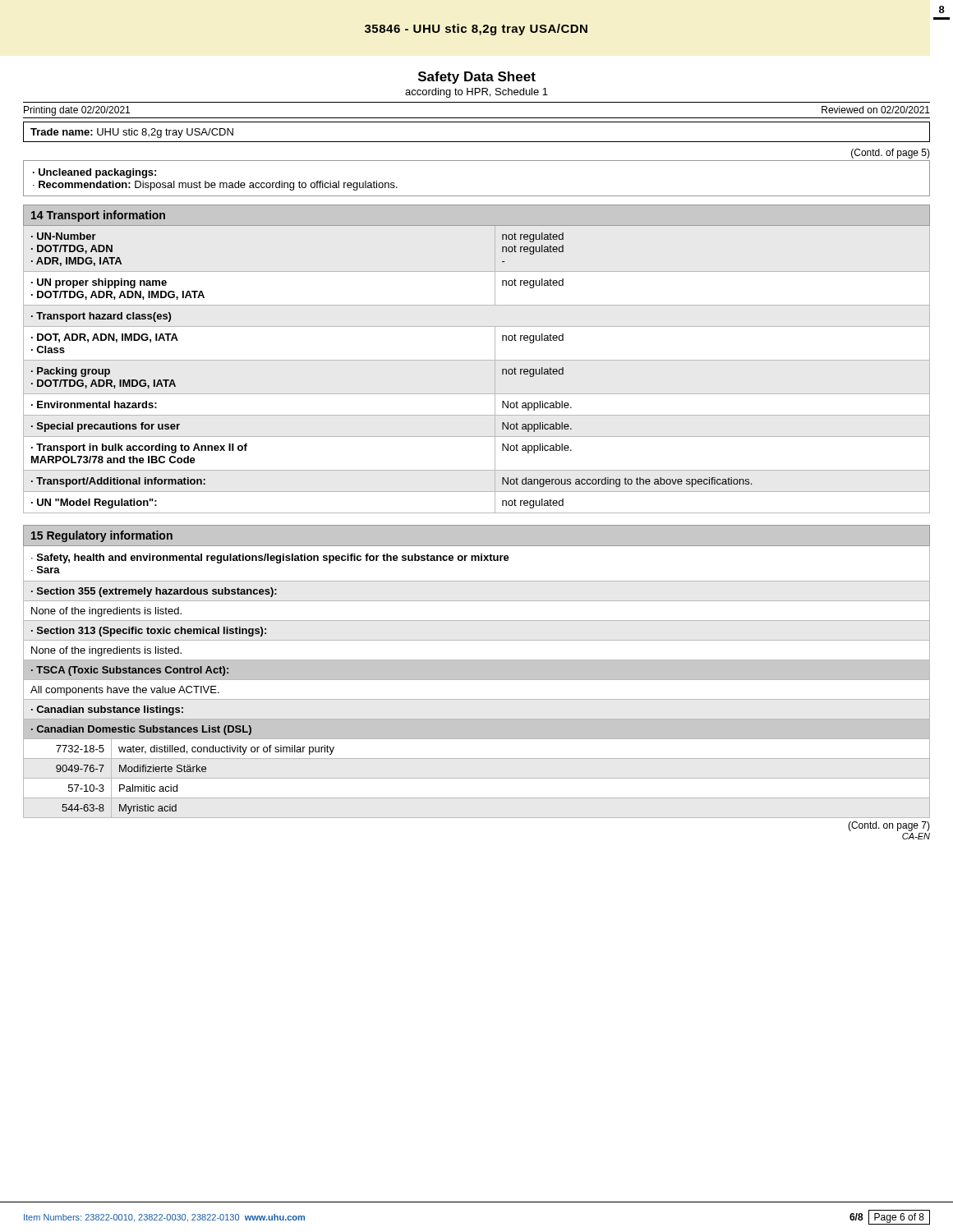Locate the table with the text "water, distilled, conductivity"
Image resolution: width=953 pixels, height=1232 pixels.
click(476, 671)
